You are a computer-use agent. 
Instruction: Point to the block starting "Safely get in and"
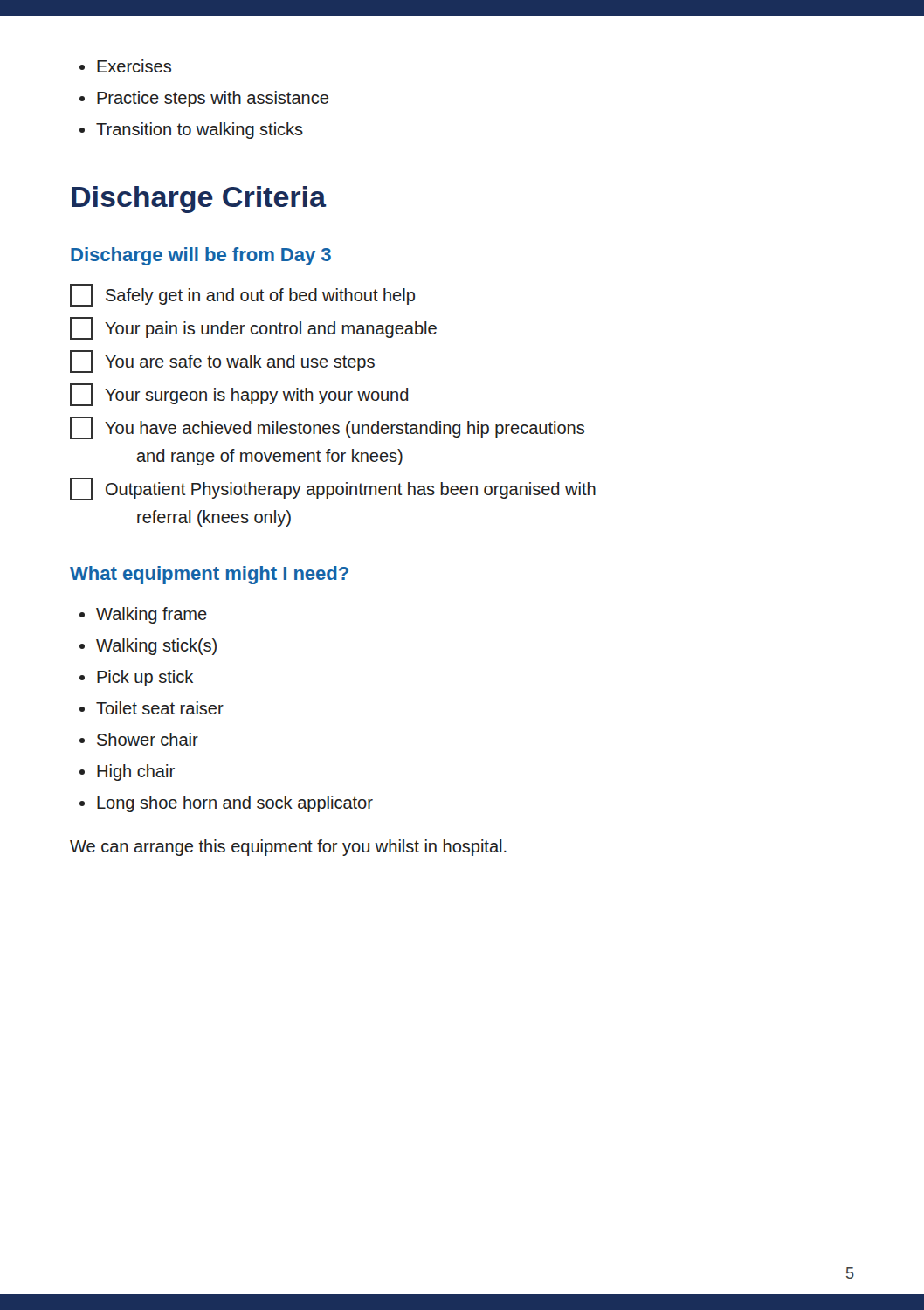(x=243, y=295)
